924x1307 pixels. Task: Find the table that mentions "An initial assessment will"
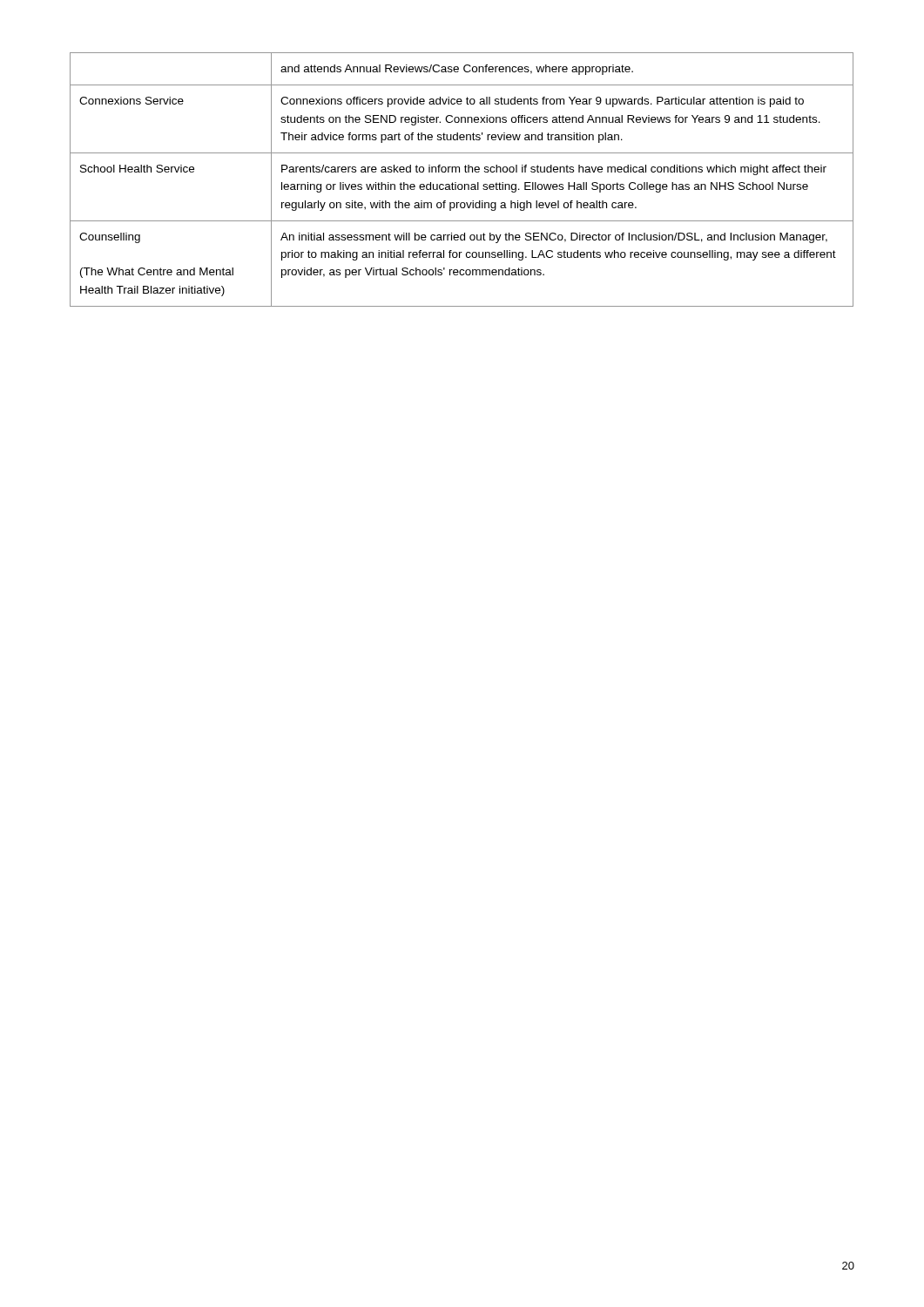click(x=462, y=179)
